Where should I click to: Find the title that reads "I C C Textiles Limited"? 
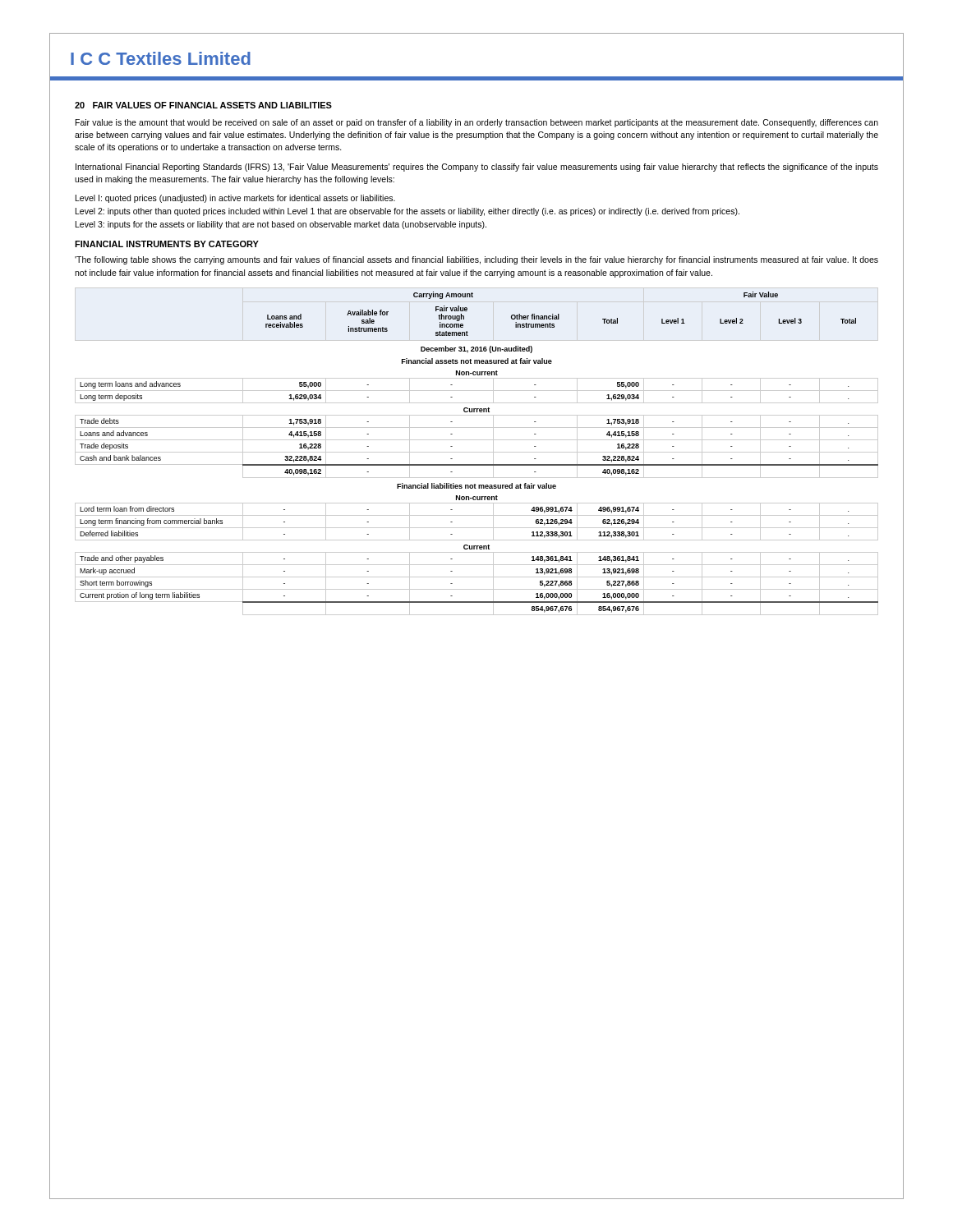(161, 59)
